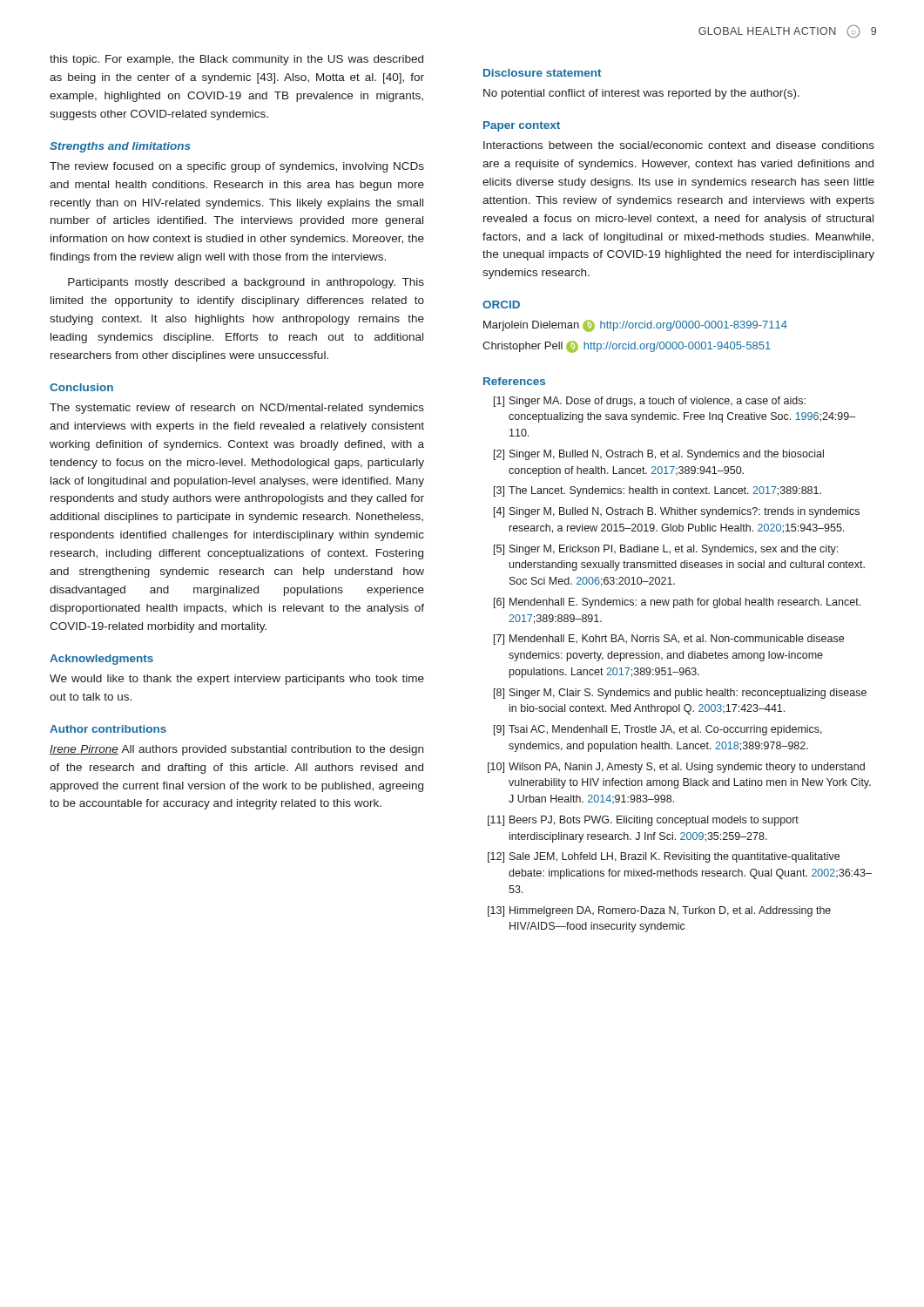Find the section header that reads "Strengths and limitations"

120,146
